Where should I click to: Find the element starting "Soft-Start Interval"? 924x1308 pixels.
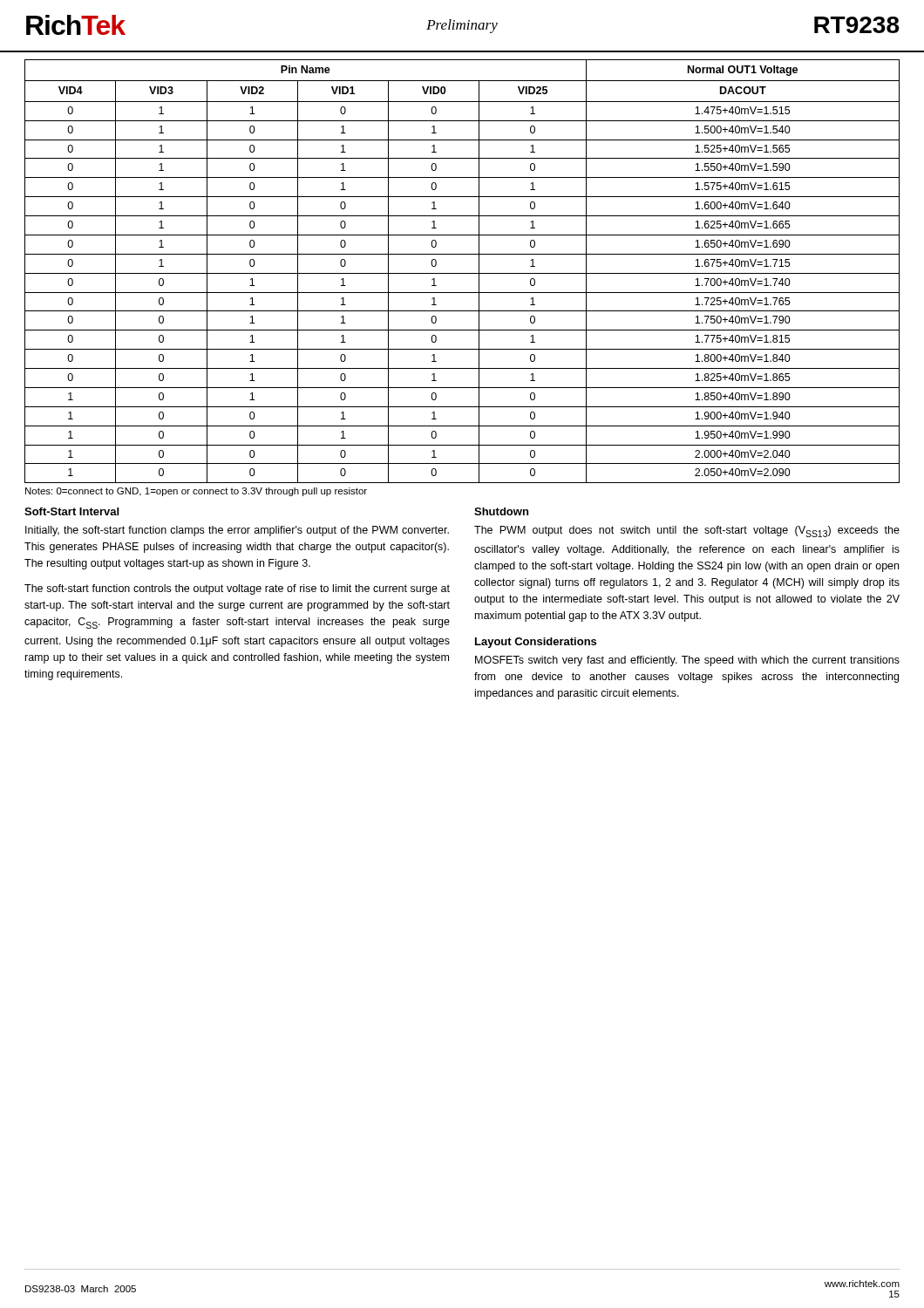tap(72, 512)
